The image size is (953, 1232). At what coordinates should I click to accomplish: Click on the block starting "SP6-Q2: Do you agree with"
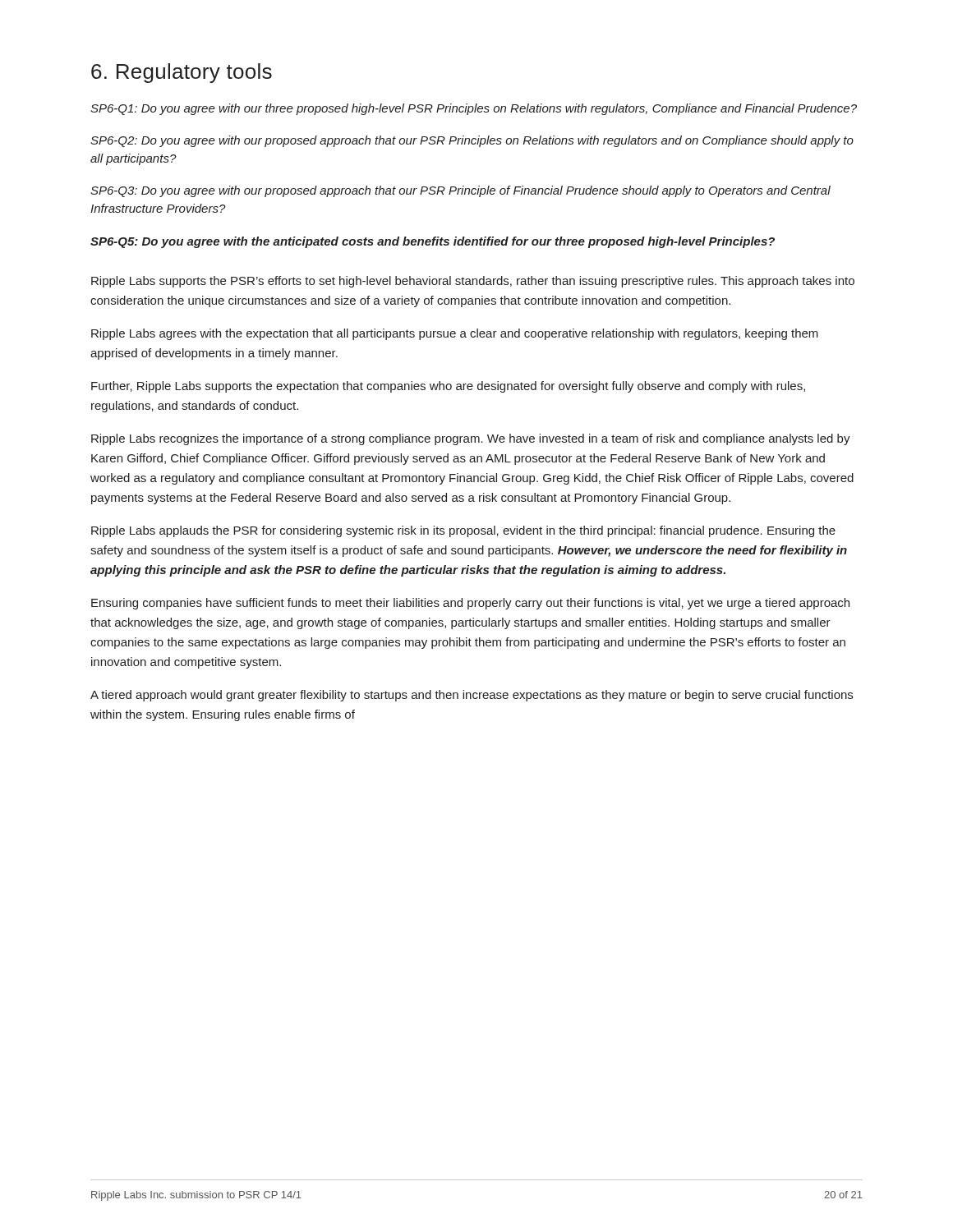click(x=472, y=149)
